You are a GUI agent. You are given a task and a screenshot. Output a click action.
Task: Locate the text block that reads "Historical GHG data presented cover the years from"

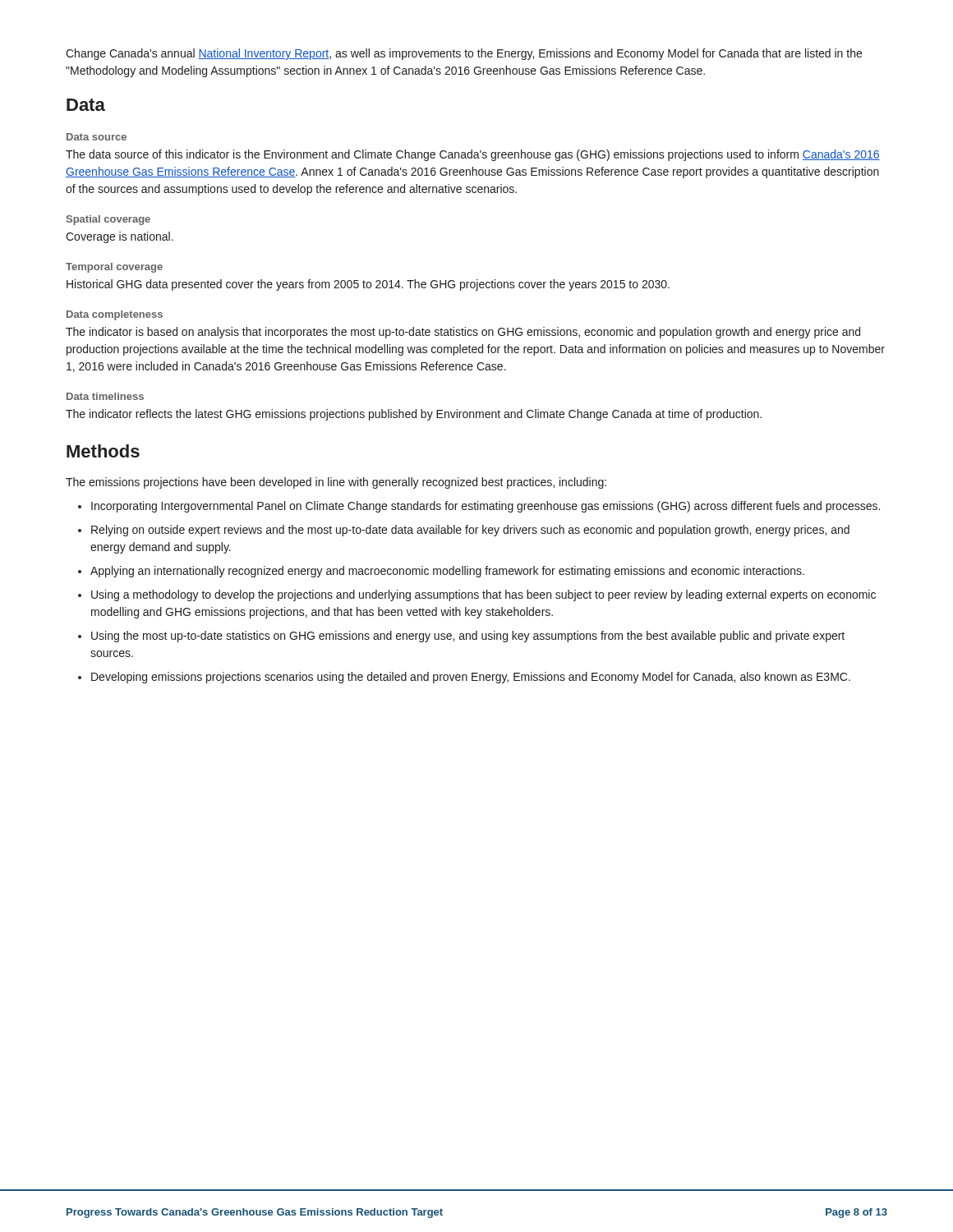(x=476, y=285)
